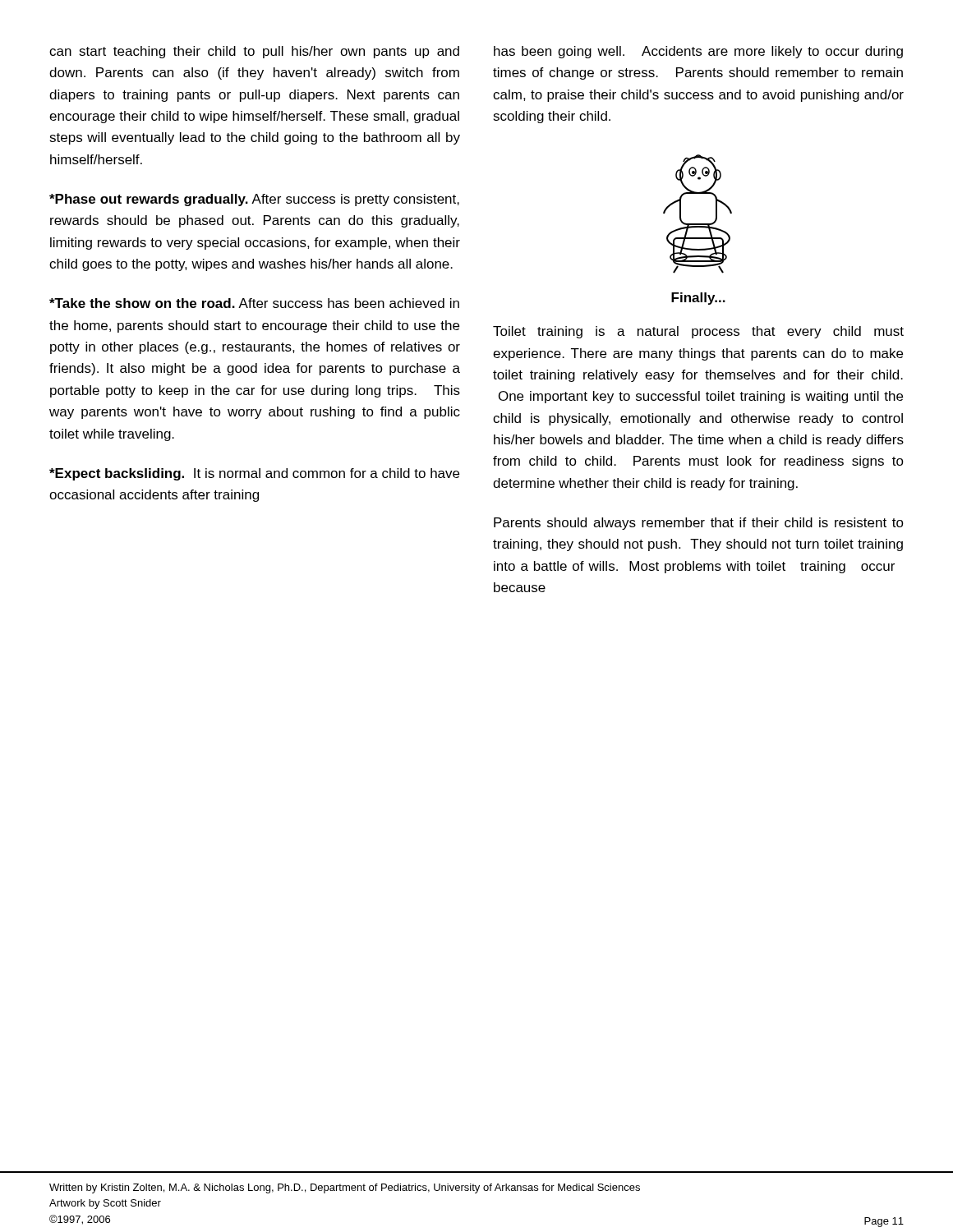Viewport: 953px width, 1232px height.
Task: Locate a caption
Action: tap(698, 298)
